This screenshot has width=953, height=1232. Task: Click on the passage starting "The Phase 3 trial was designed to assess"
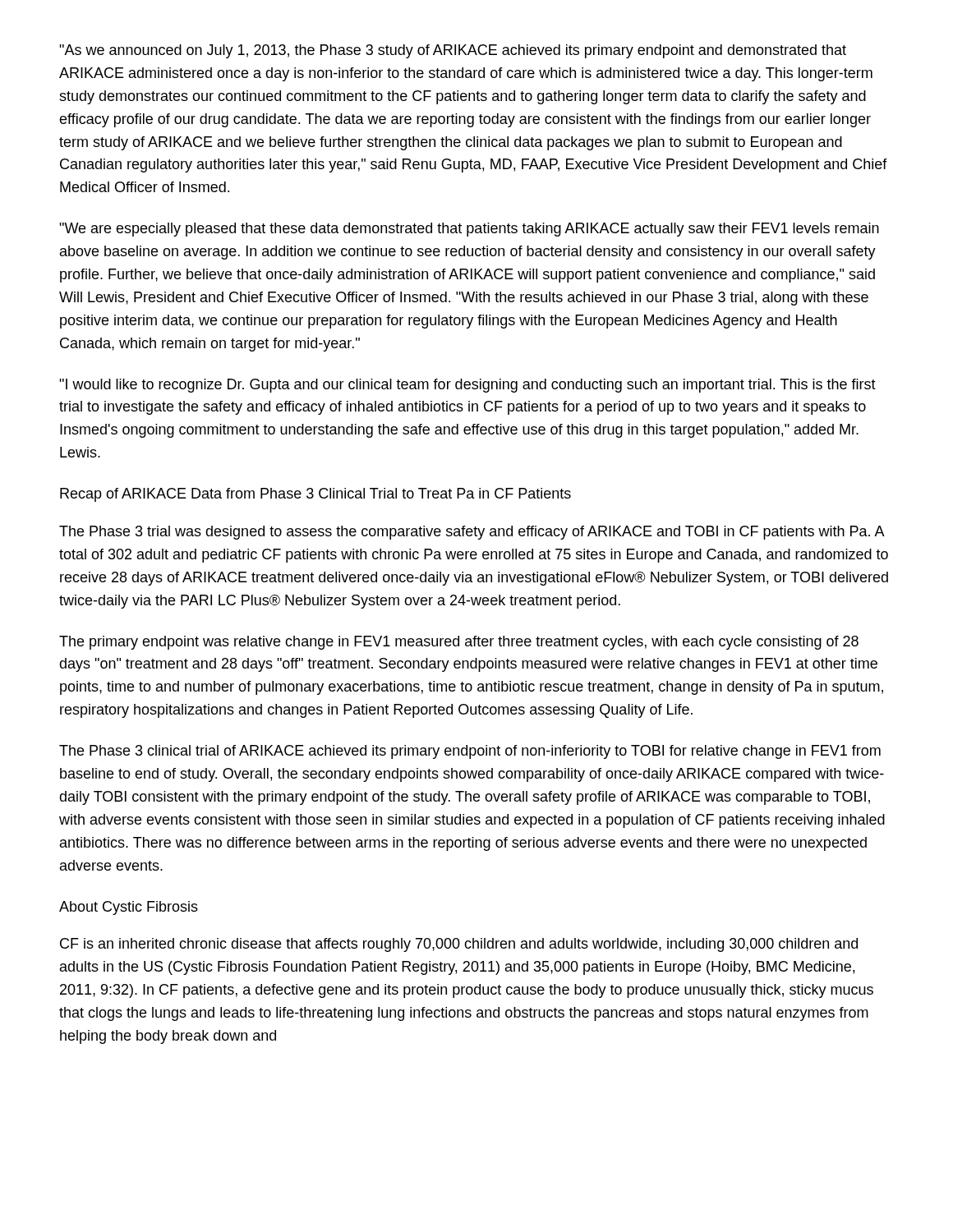(474, 566)
